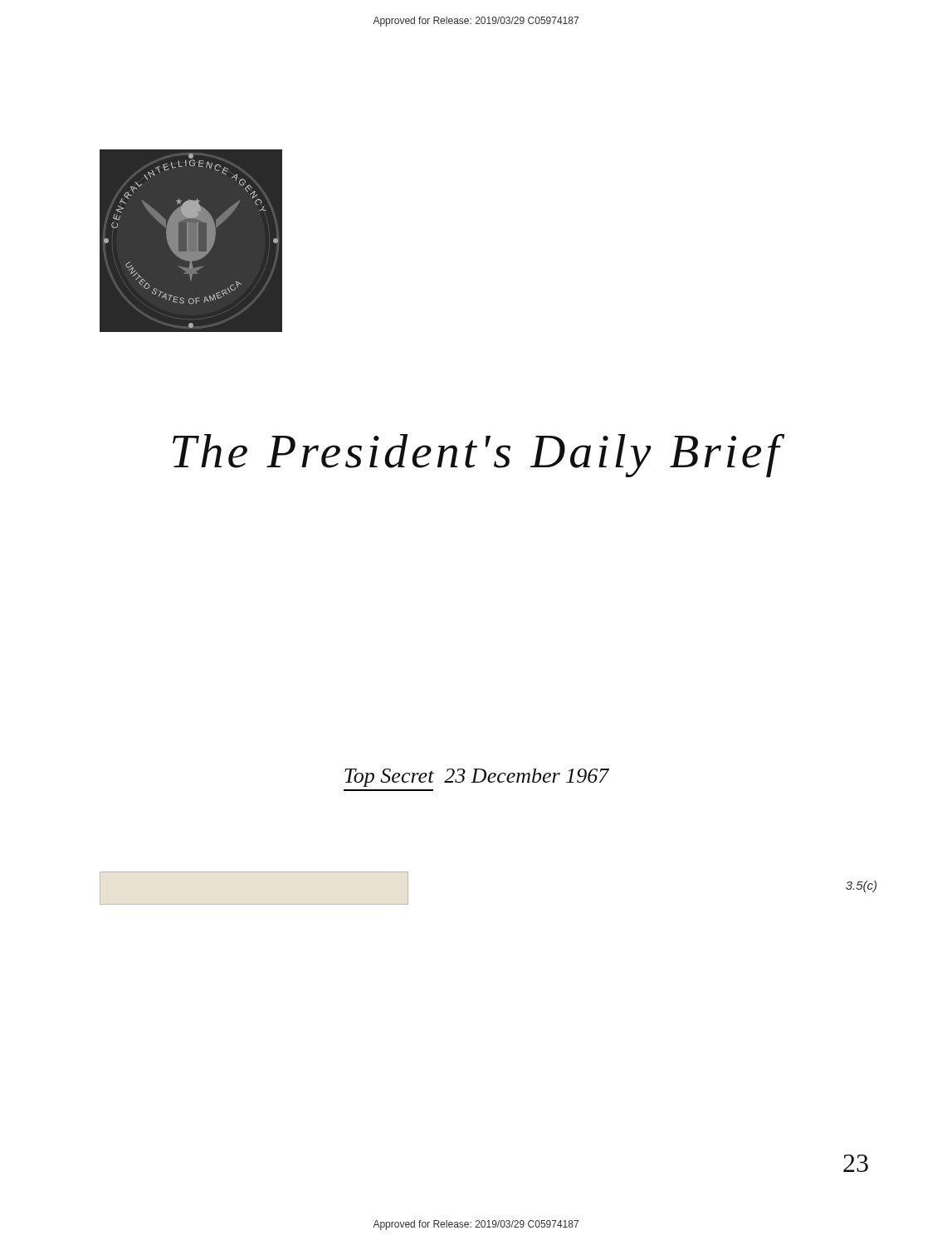Click where it says "Top Secret 23 December 1967"

(x=476, y=777)
